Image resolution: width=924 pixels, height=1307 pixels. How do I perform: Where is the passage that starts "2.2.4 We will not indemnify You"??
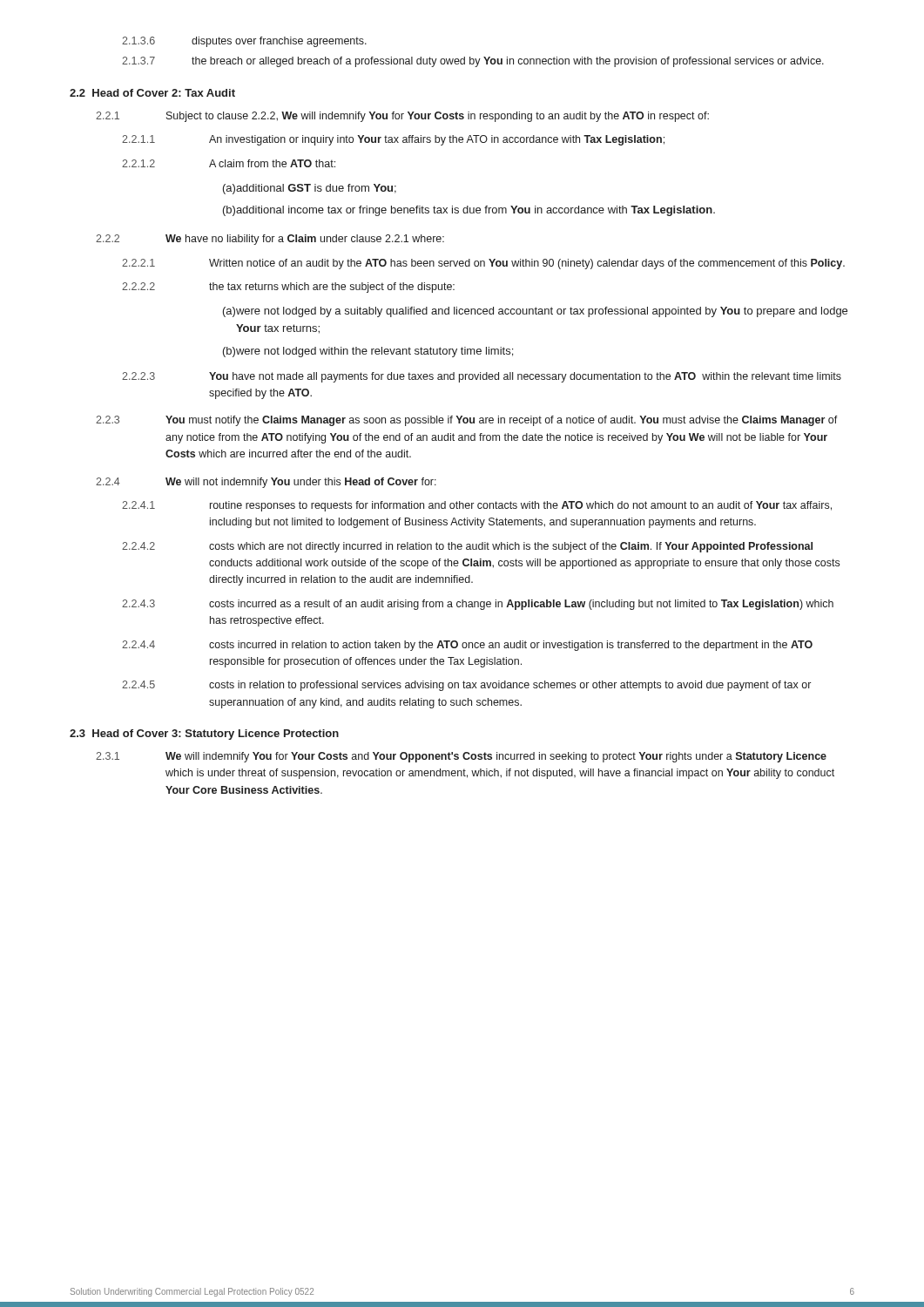click(x=266, y=483)
